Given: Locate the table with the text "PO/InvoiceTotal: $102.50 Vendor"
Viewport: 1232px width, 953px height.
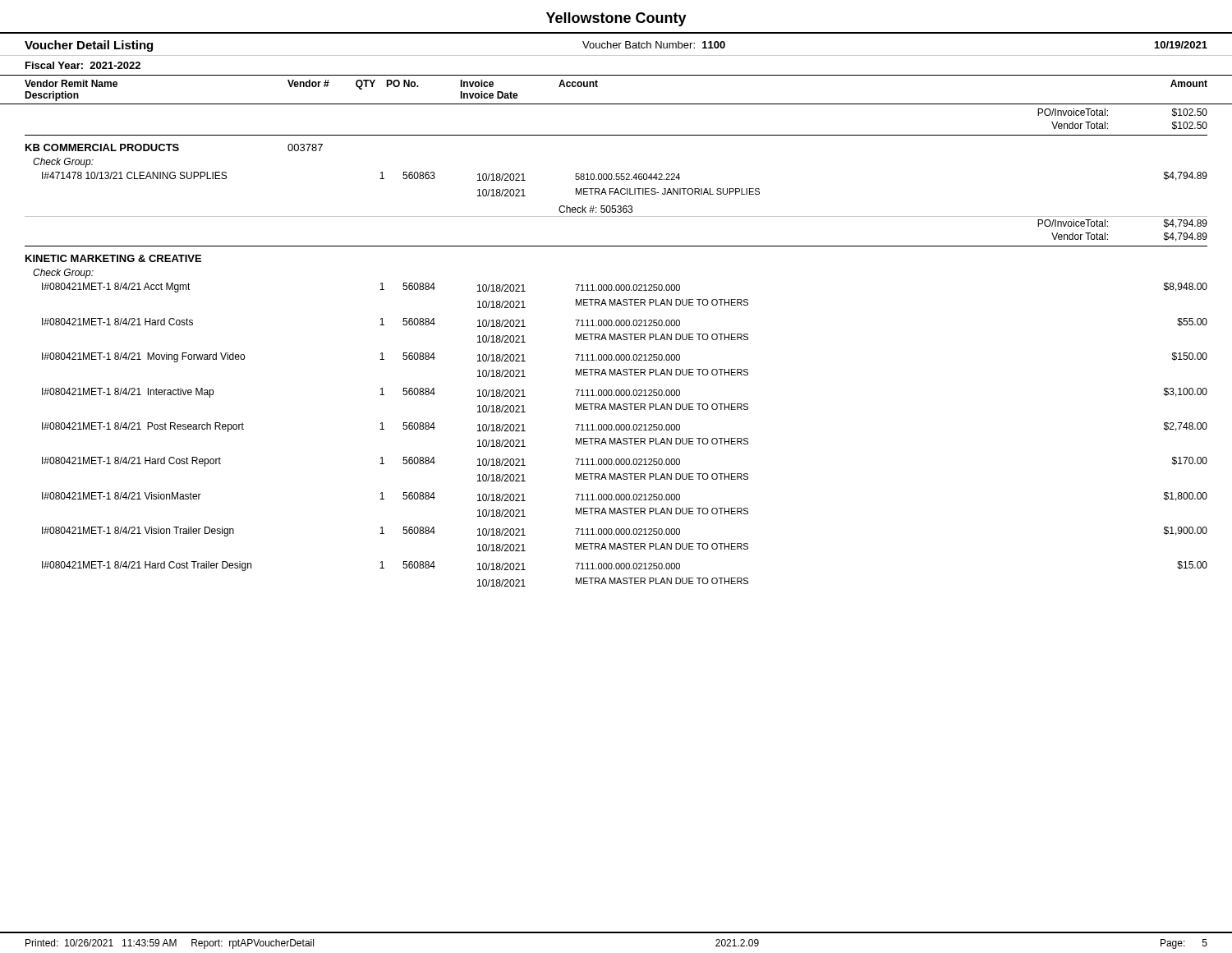Looking at the screenshot, I should (x=616, y=349).
